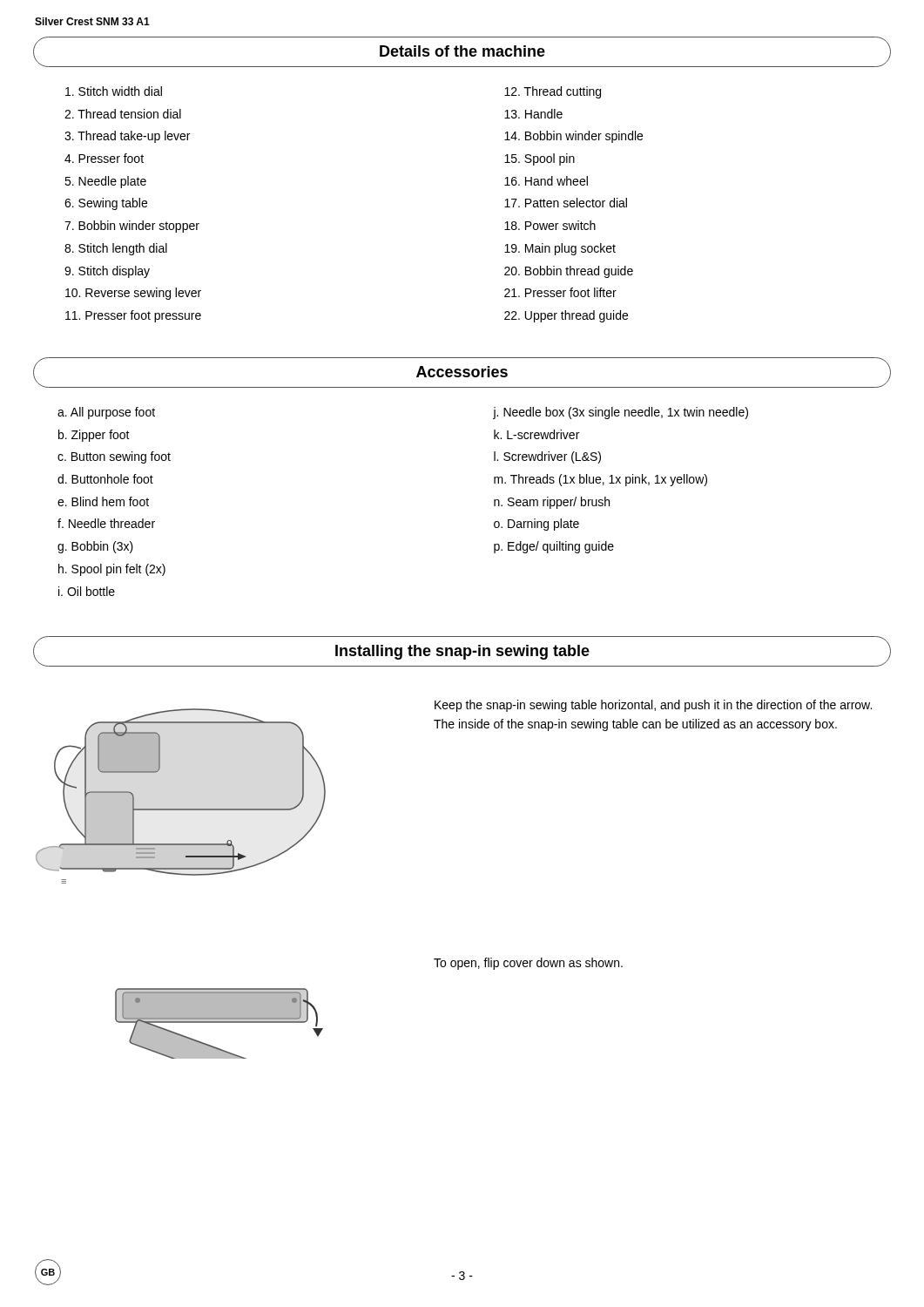Point to the passage starting "16. Hand wheel"
Screen dimensions: 1307x924
(x=546, y=181)
